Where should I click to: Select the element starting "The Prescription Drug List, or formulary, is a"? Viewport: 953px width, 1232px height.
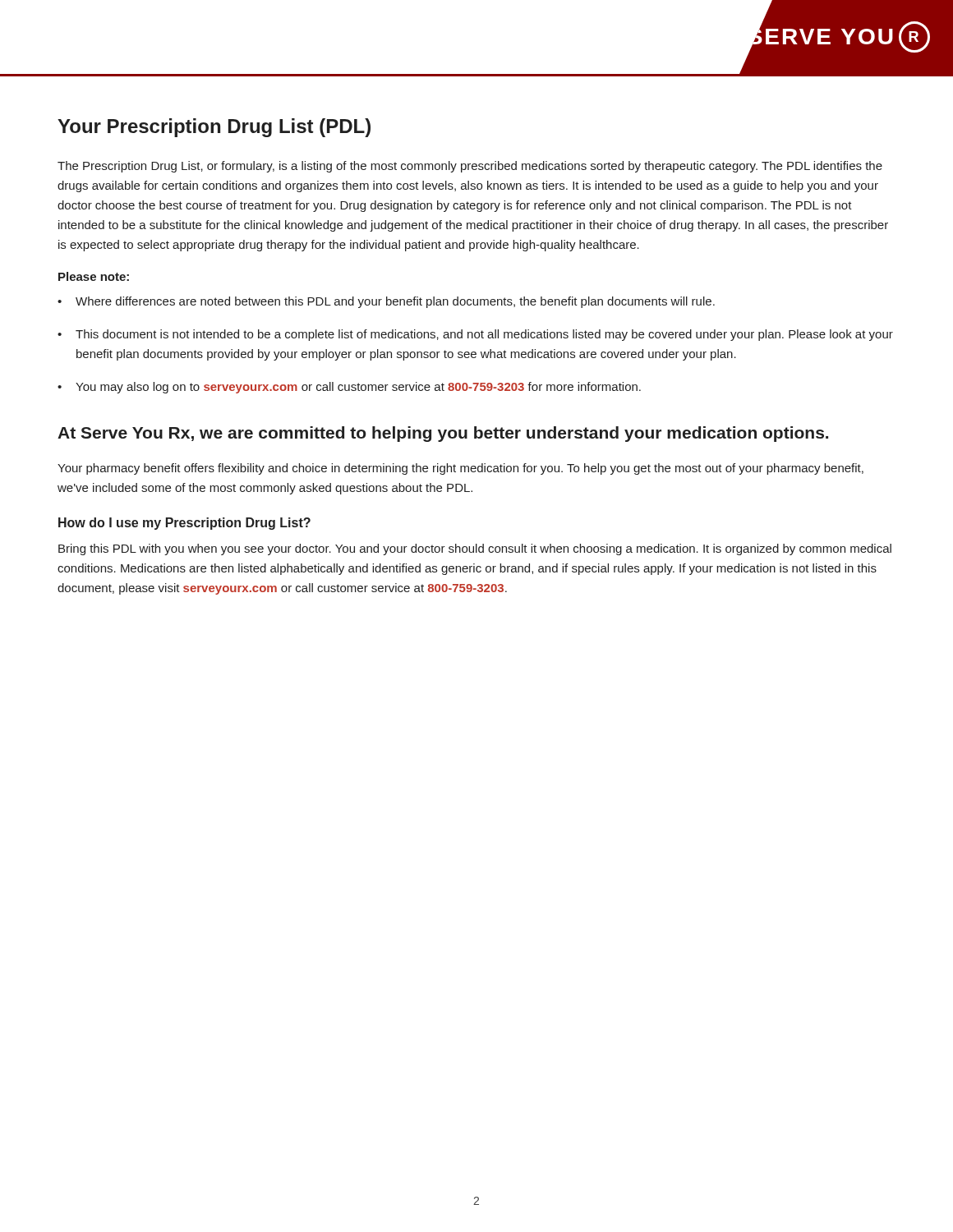point(476,205)
